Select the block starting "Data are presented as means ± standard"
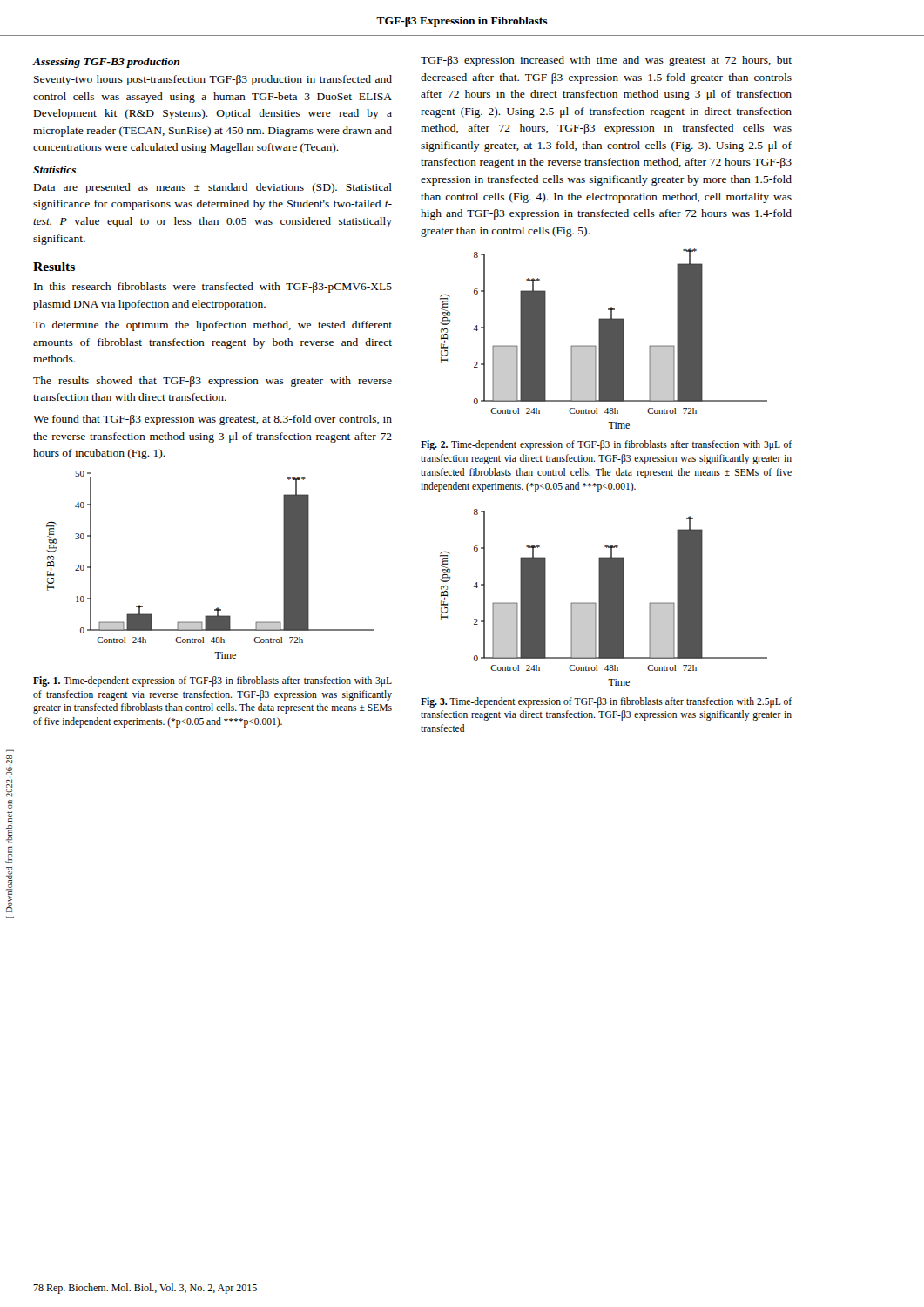924x1307 pixels. coord(212,212)
